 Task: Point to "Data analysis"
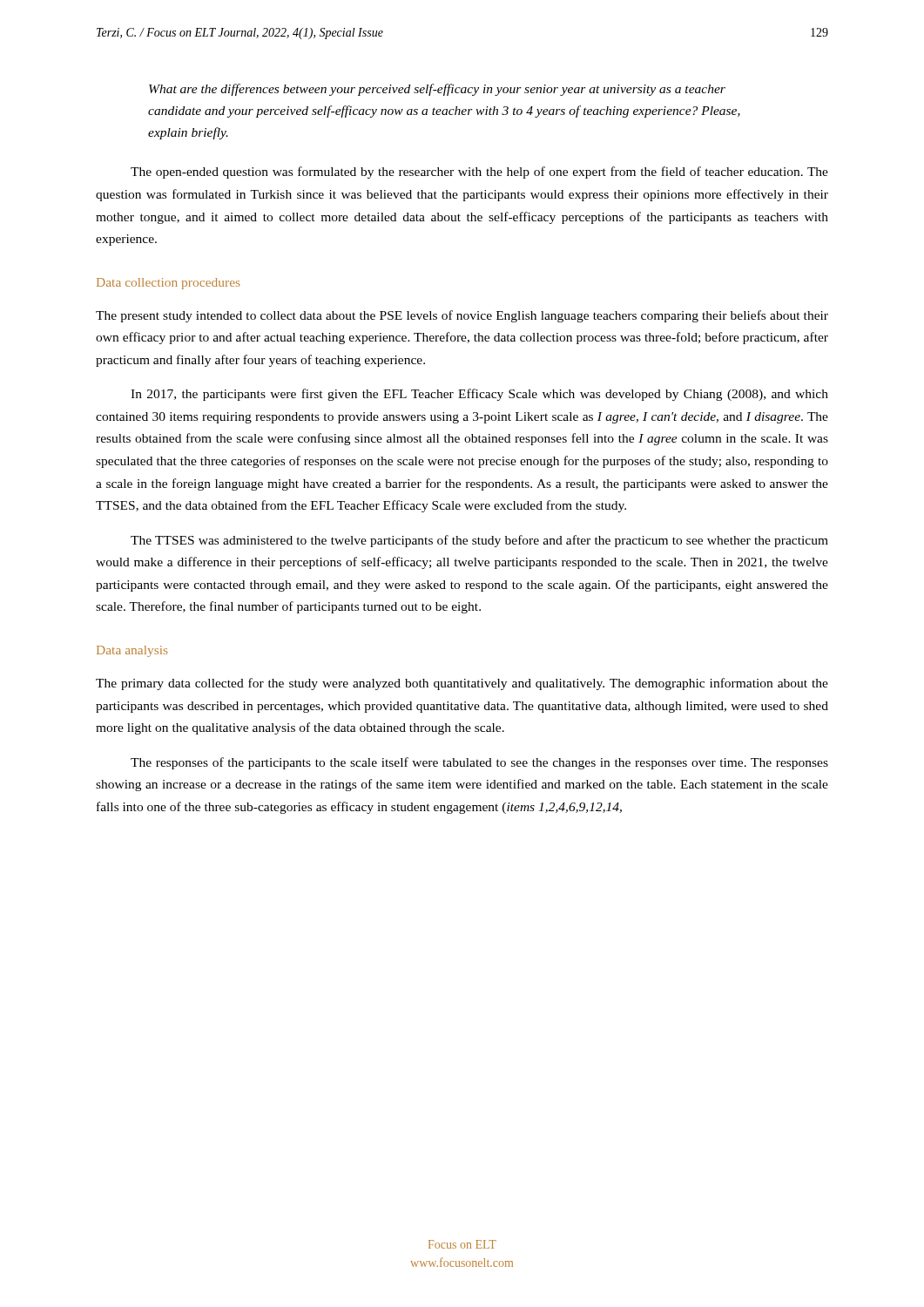(x=132, y=650)
